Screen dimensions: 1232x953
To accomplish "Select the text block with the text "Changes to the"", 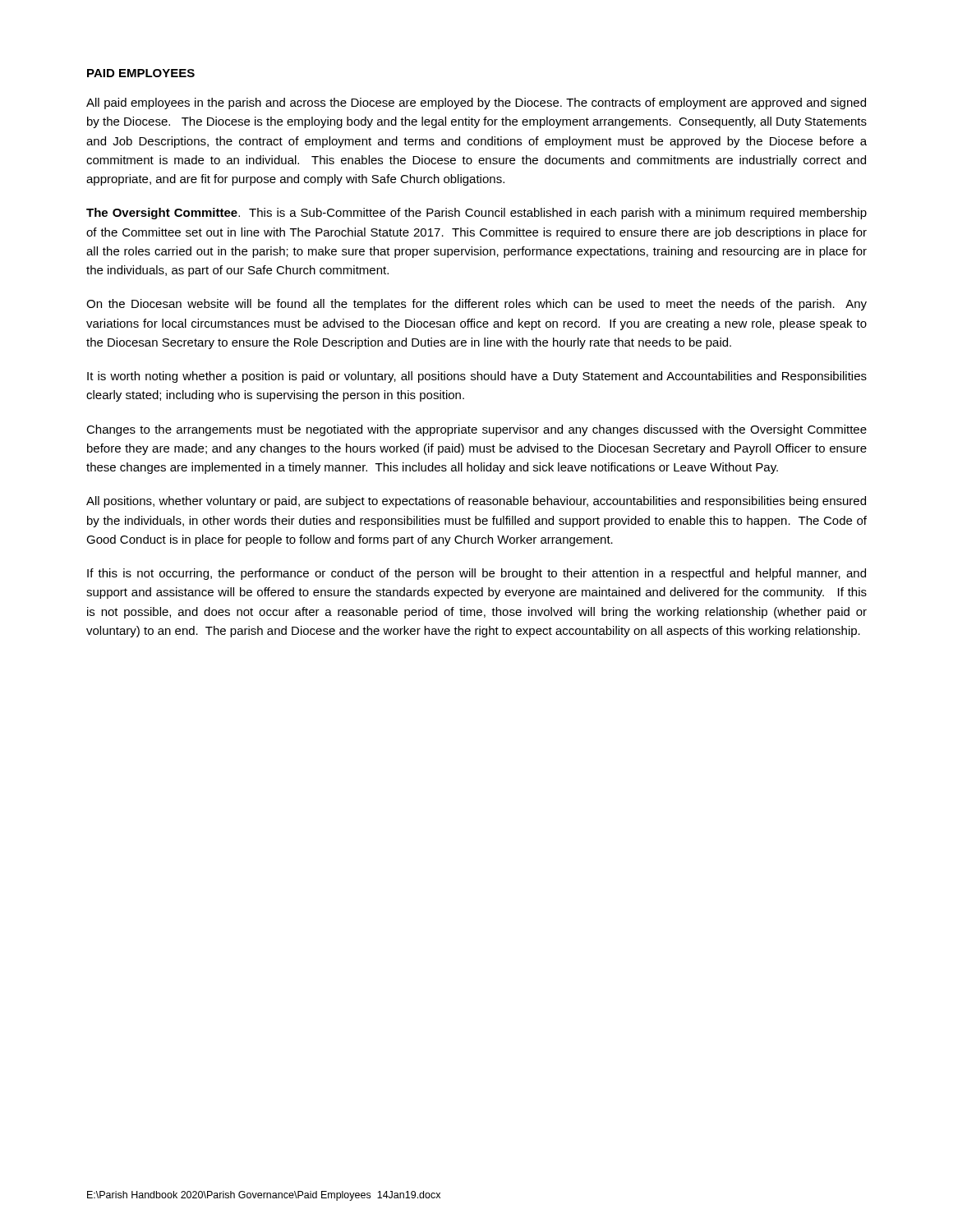I will pyautogui.click(x=476, y=448).
